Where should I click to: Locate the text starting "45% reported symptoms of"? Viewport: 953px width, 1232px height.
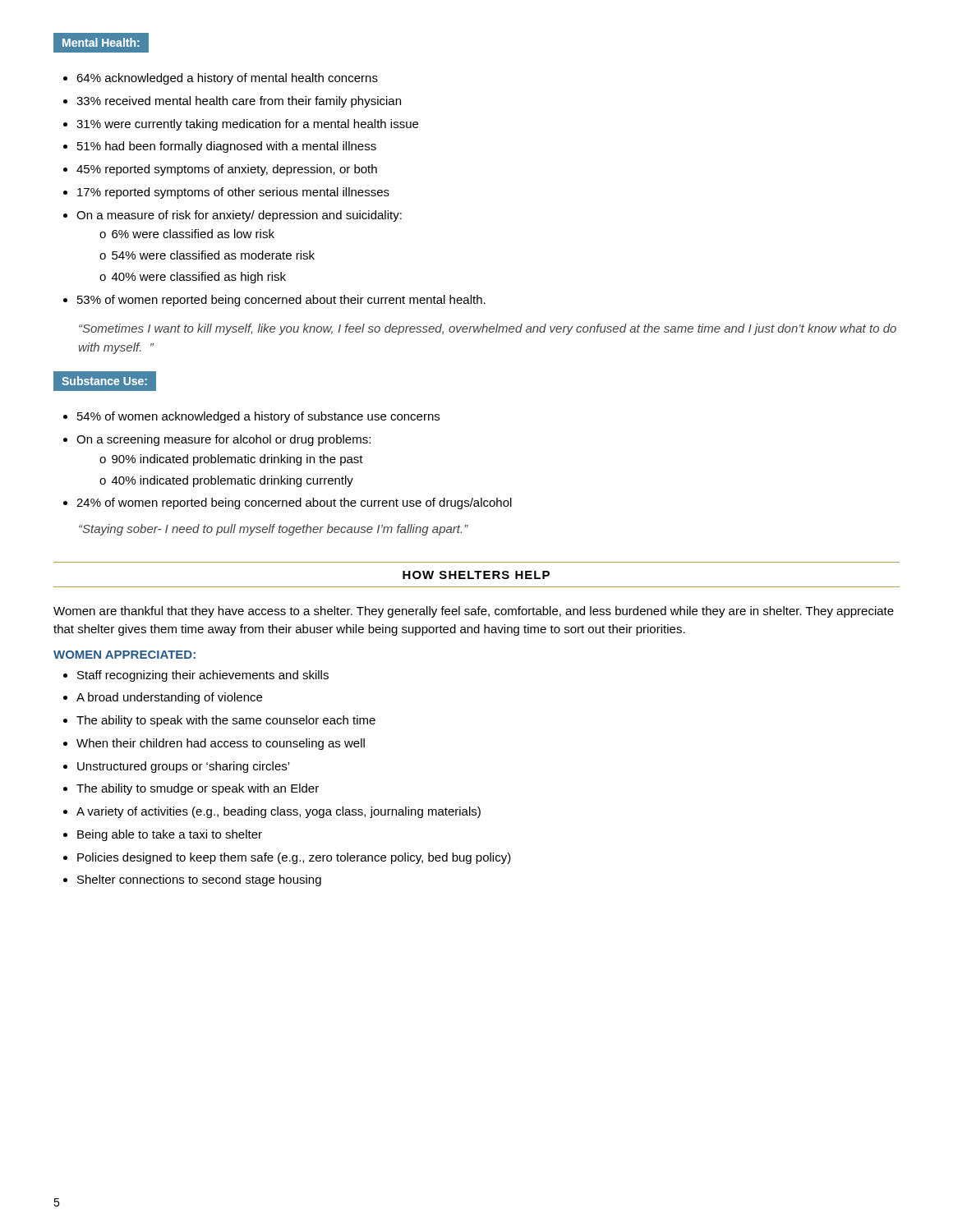pos(220,170)
